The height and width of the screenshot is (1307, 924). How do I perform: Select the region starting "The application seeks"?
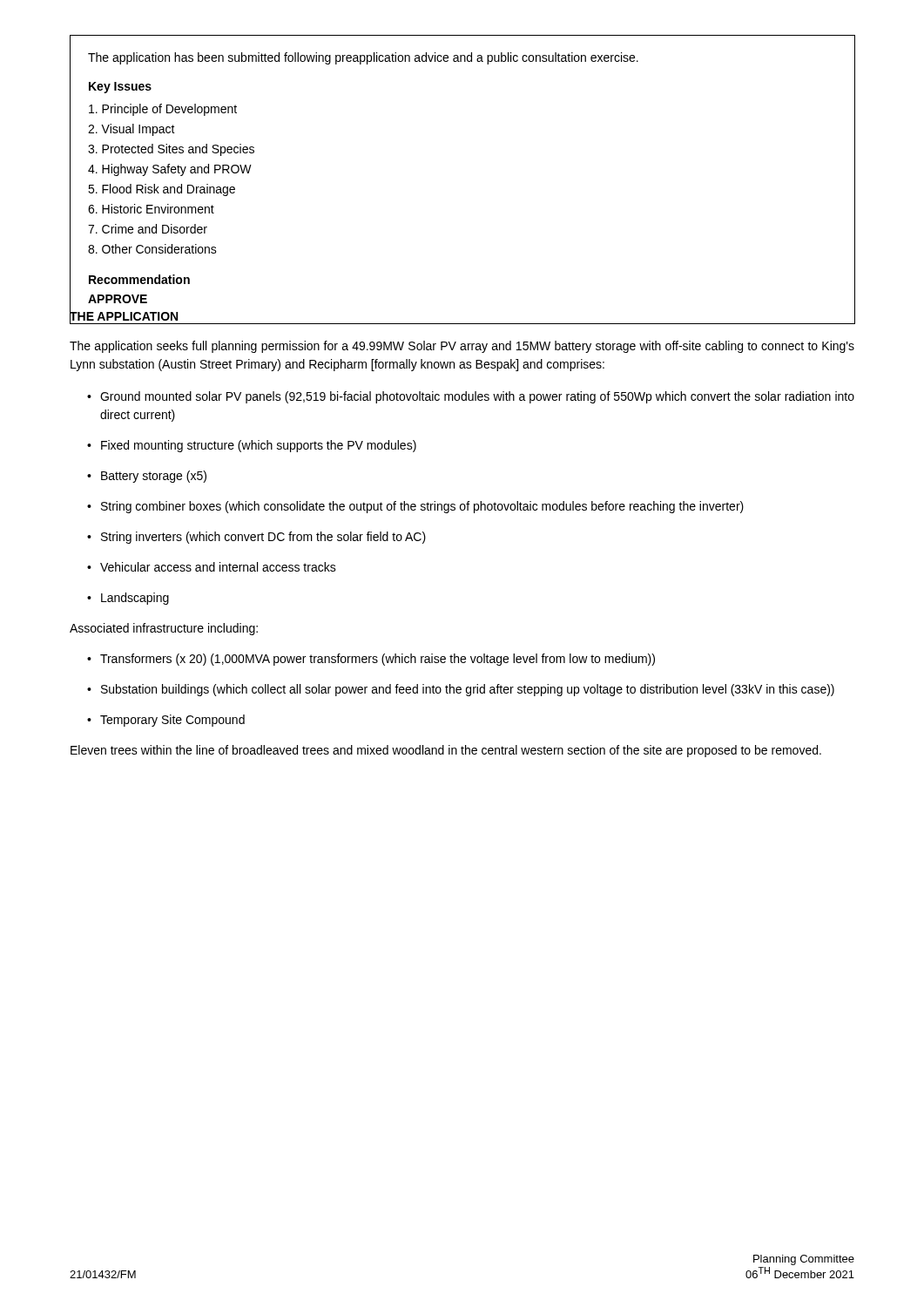click(462, 355)
